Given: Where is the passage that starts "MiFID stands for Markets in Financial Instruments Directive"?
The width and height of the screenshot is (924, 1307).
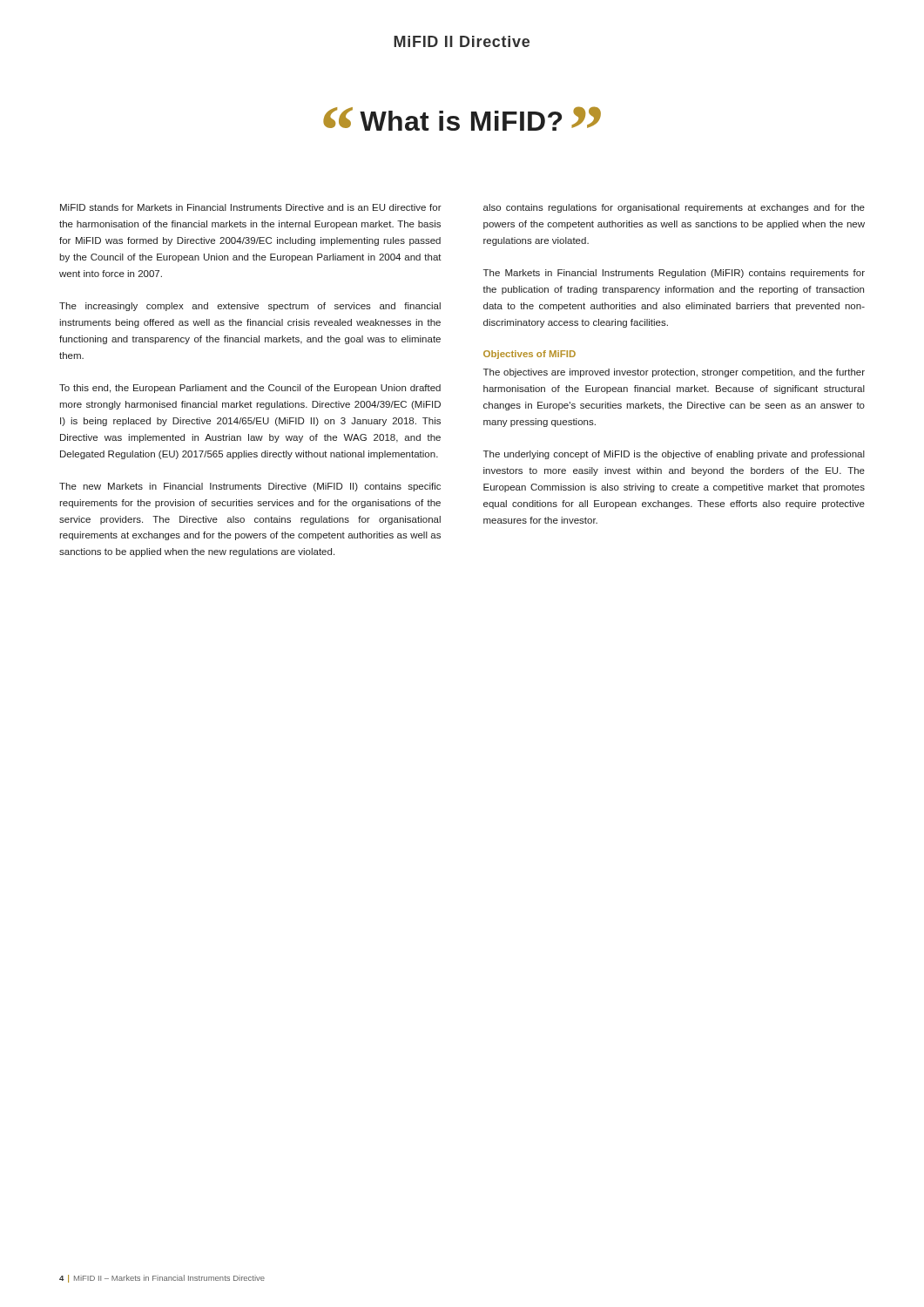Looking at the screenshot, I should (x=250, y=240).
